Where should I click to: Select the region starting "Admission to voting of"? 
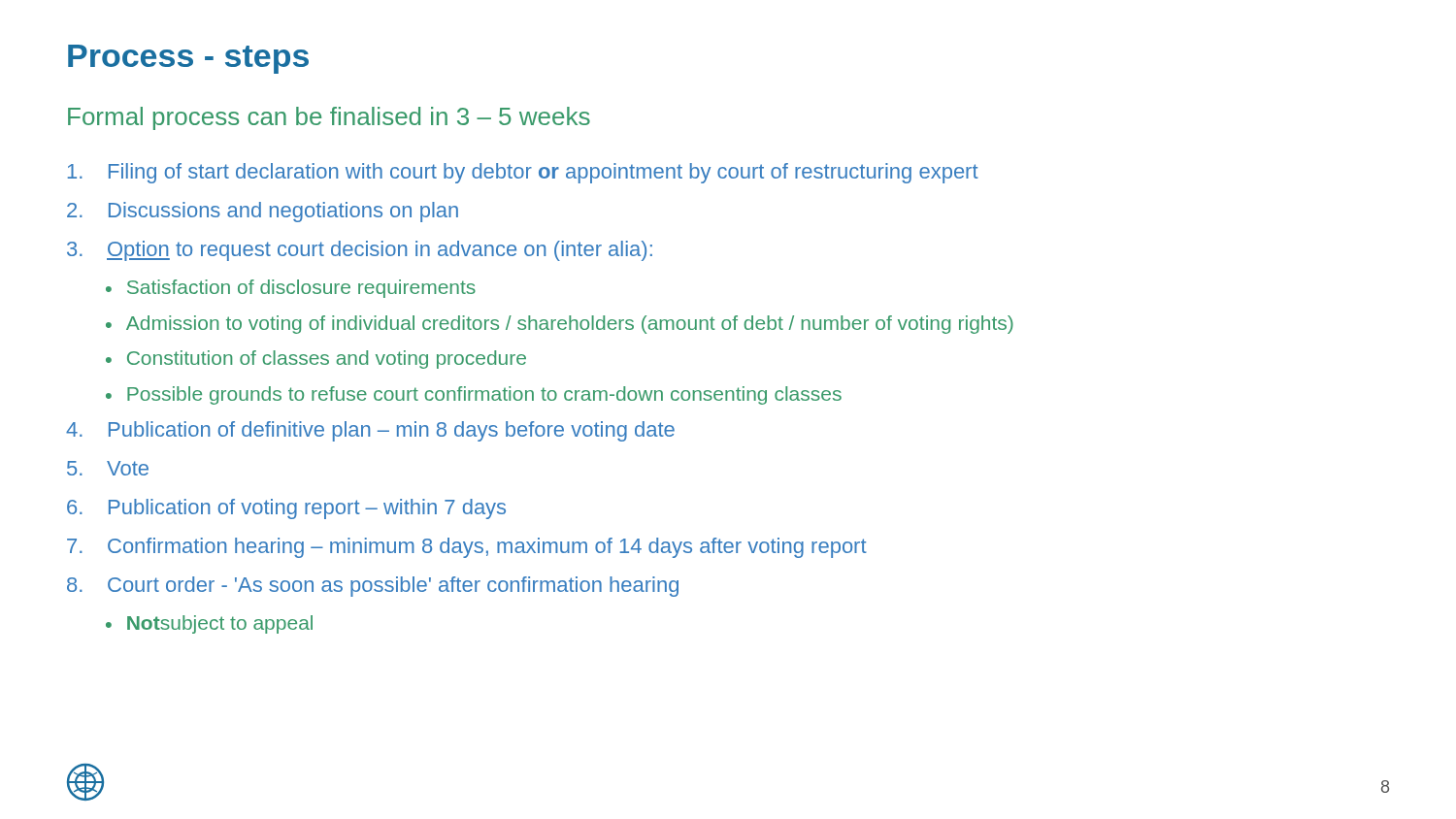[747, 325]
